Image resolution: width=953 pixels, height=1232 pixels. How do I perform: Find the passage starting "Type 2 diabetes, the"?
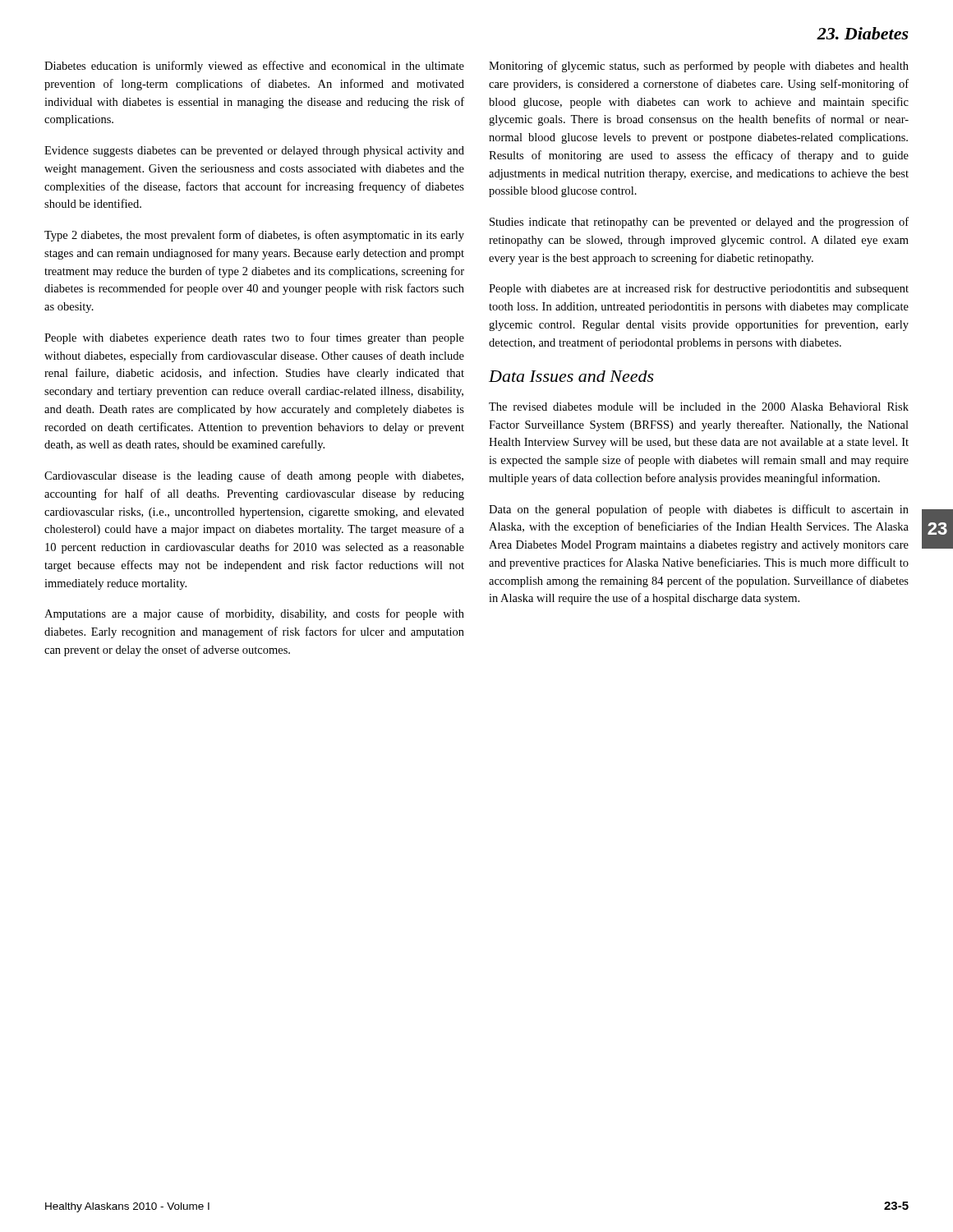click(x=254, y=271)
